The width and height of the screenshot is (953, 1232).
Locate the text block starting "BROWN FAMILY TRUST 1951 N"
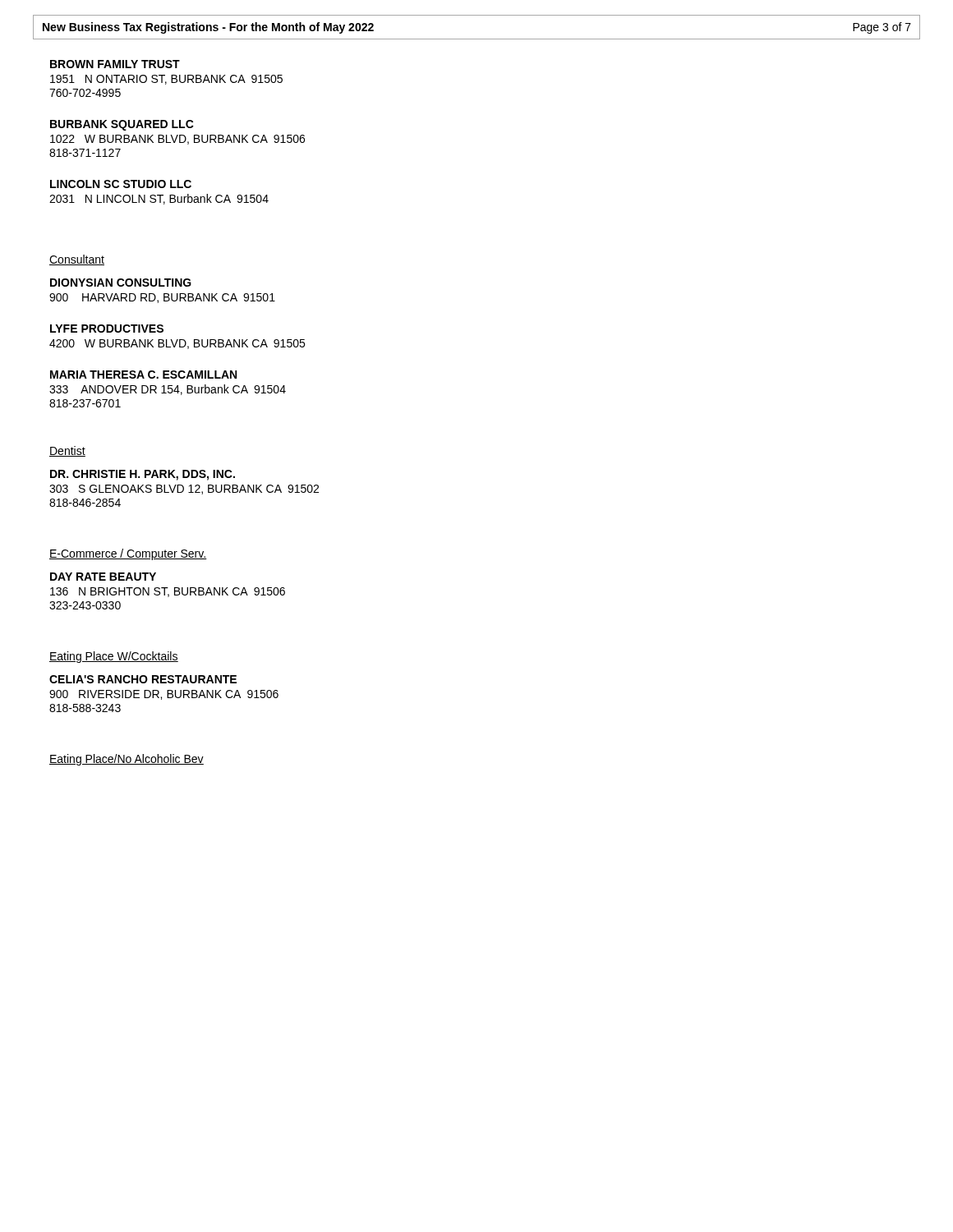point(115,64)
